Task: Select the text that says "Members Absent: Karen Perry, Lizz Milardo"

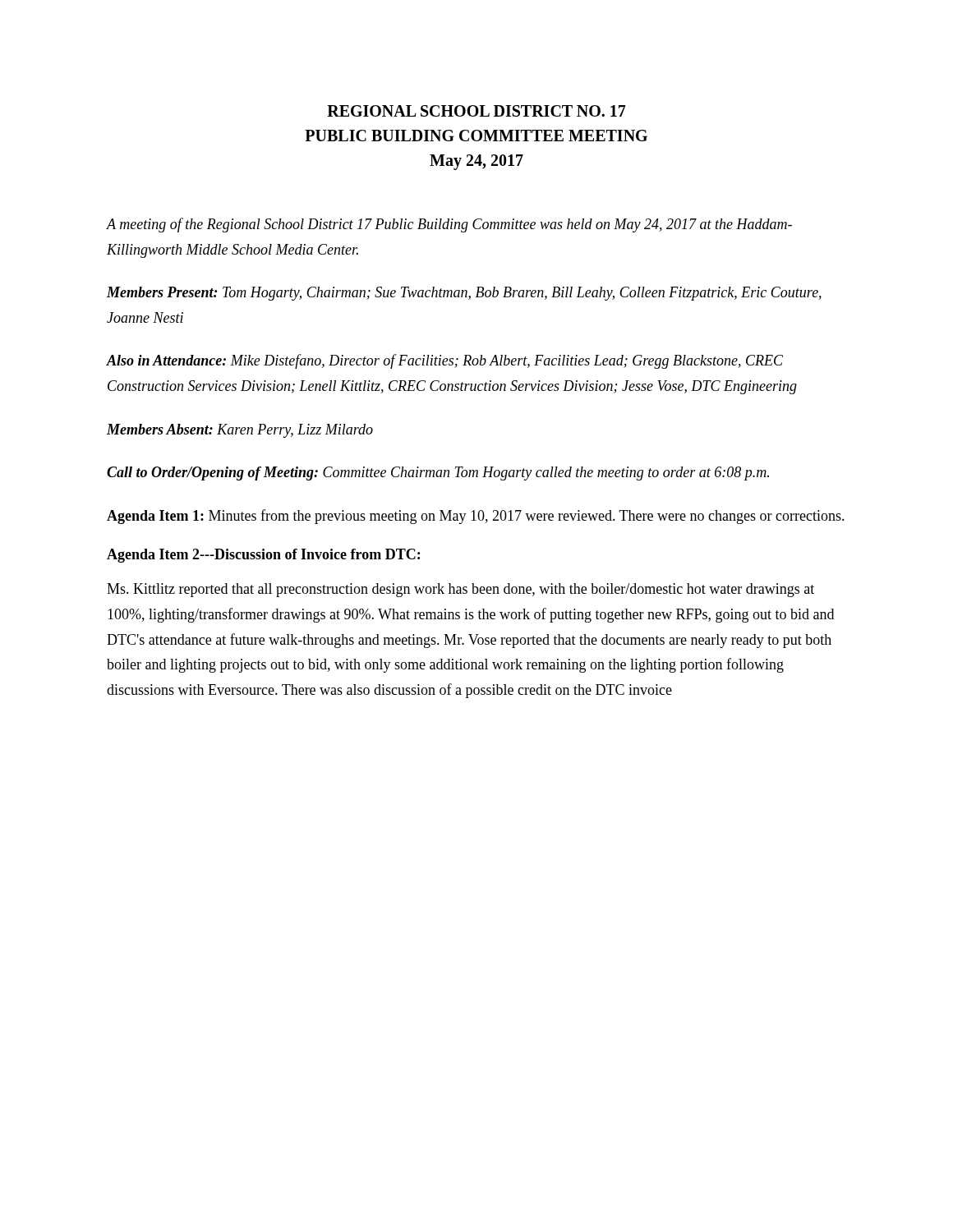Action: click(x=240, y=429)
